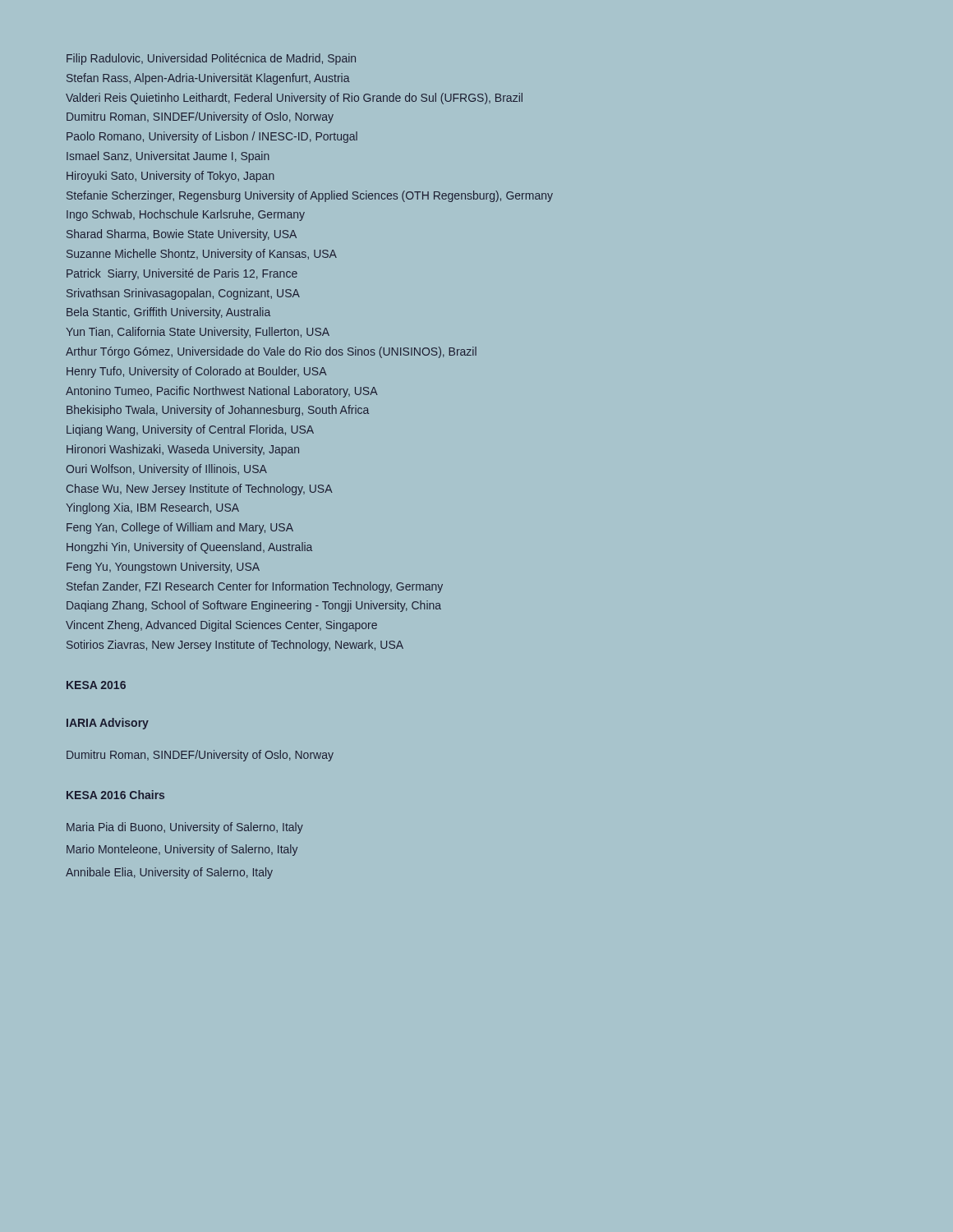Viewport: 953px width, 1232px height.
Task: Navigate to the element starting "Henry Tufo, University of"
Action: pyautogui.click(x=196, y=371)
